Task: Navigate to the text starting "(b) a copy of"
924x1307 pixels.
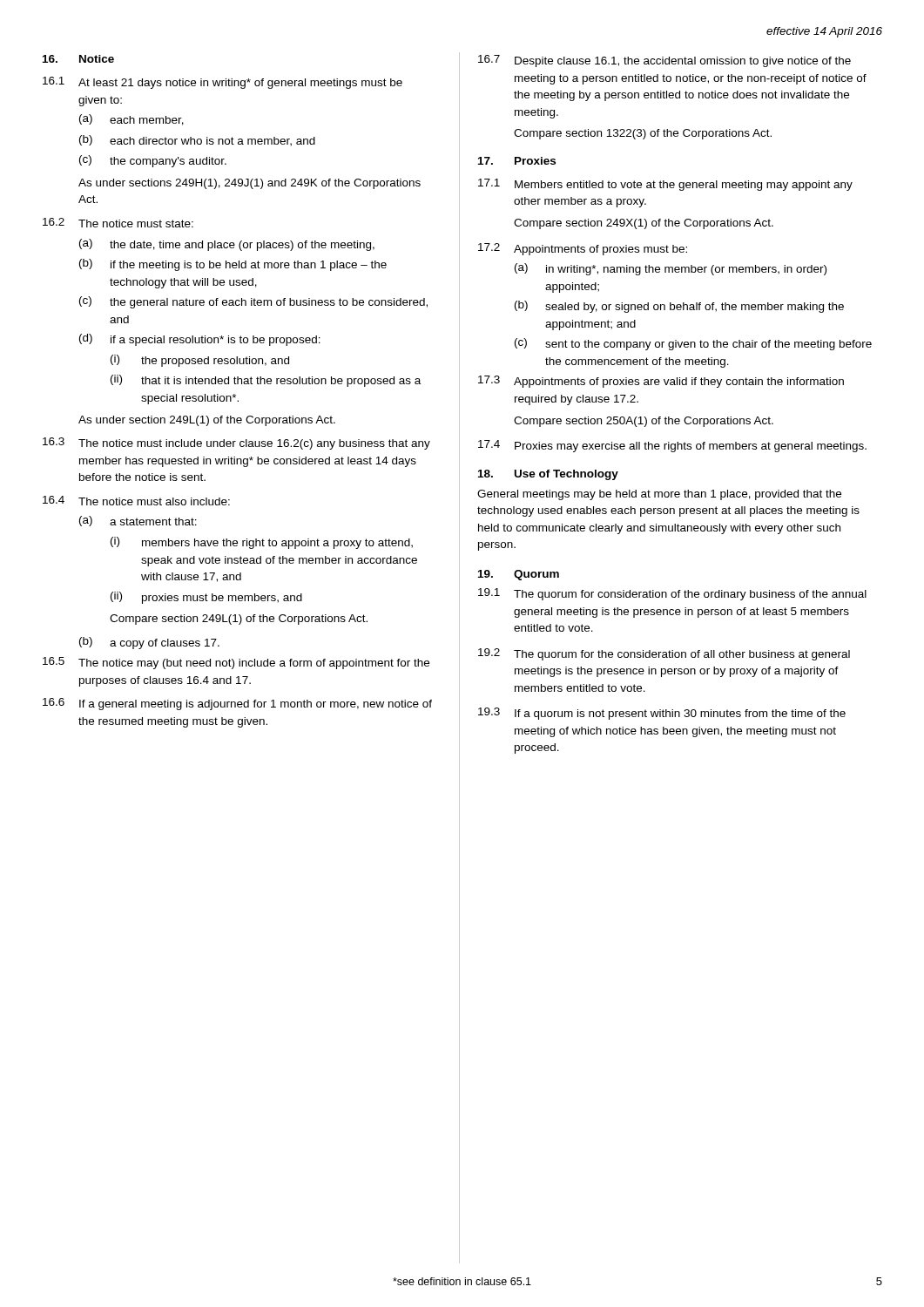Action: (149, 643)
